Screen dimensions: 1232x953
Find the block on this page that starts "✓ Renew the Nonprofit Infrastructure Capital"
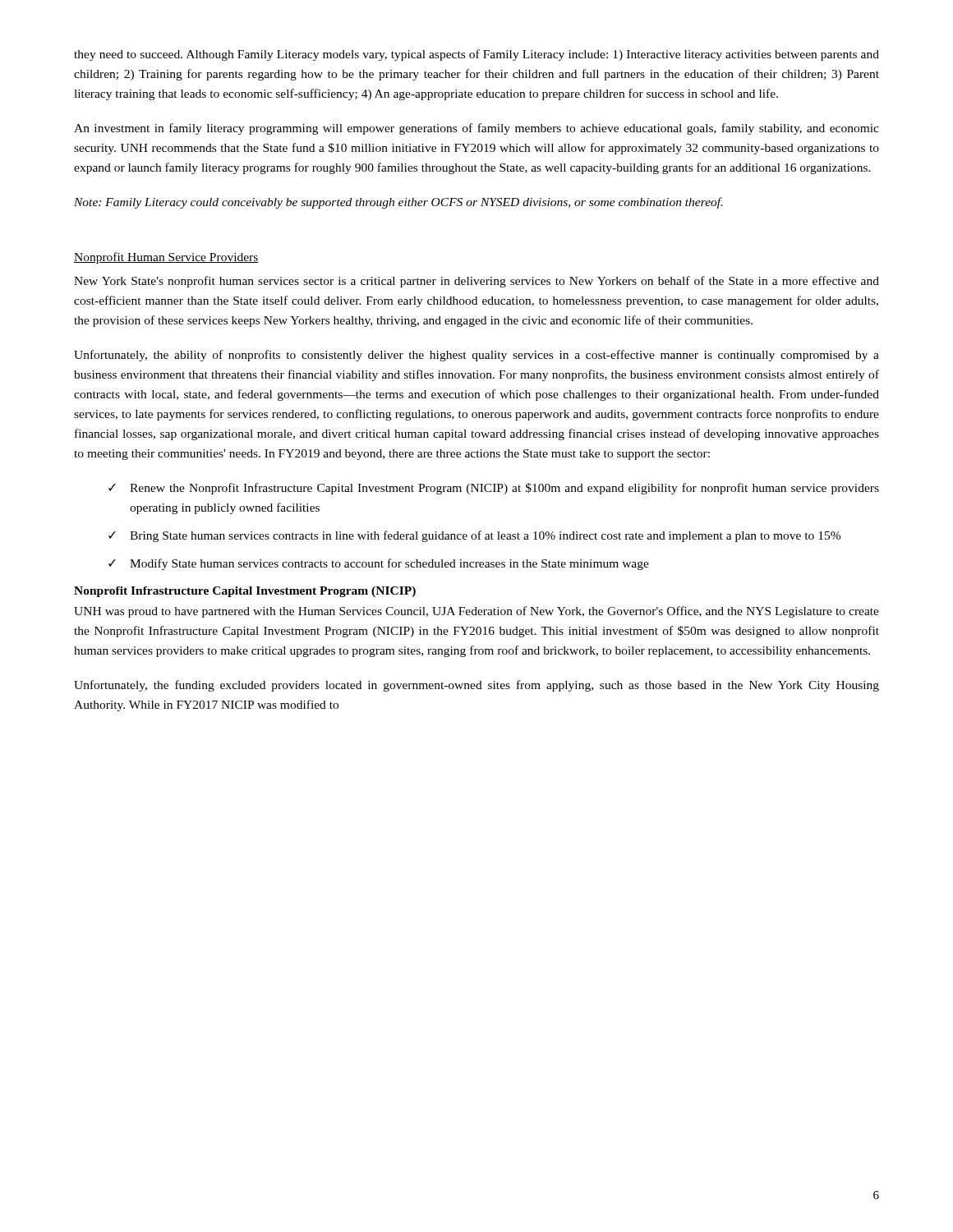[493, 498]
